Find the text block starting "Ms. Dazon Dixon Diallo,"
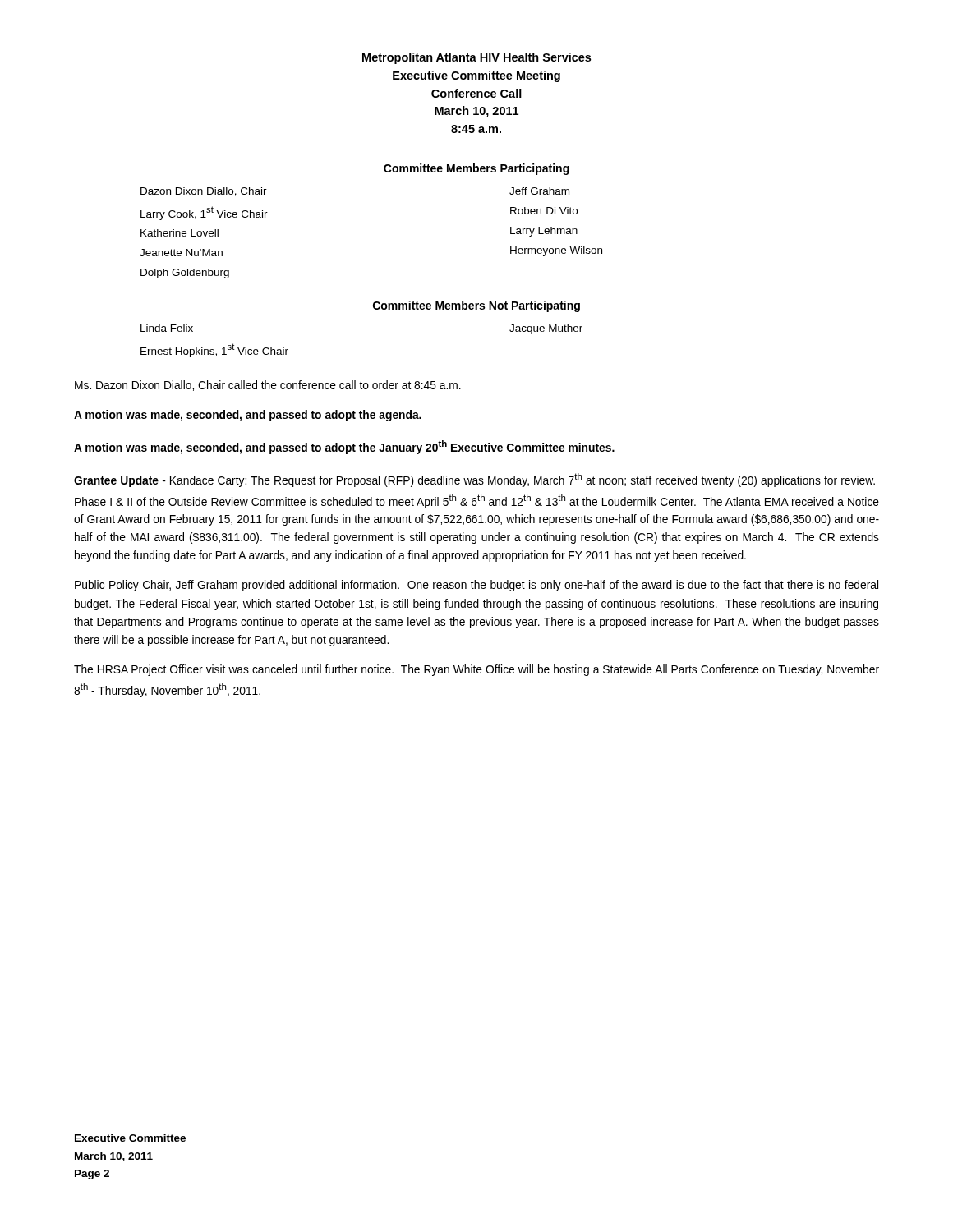This screenshot has height=1232, width=953. [x=268, y=386]
